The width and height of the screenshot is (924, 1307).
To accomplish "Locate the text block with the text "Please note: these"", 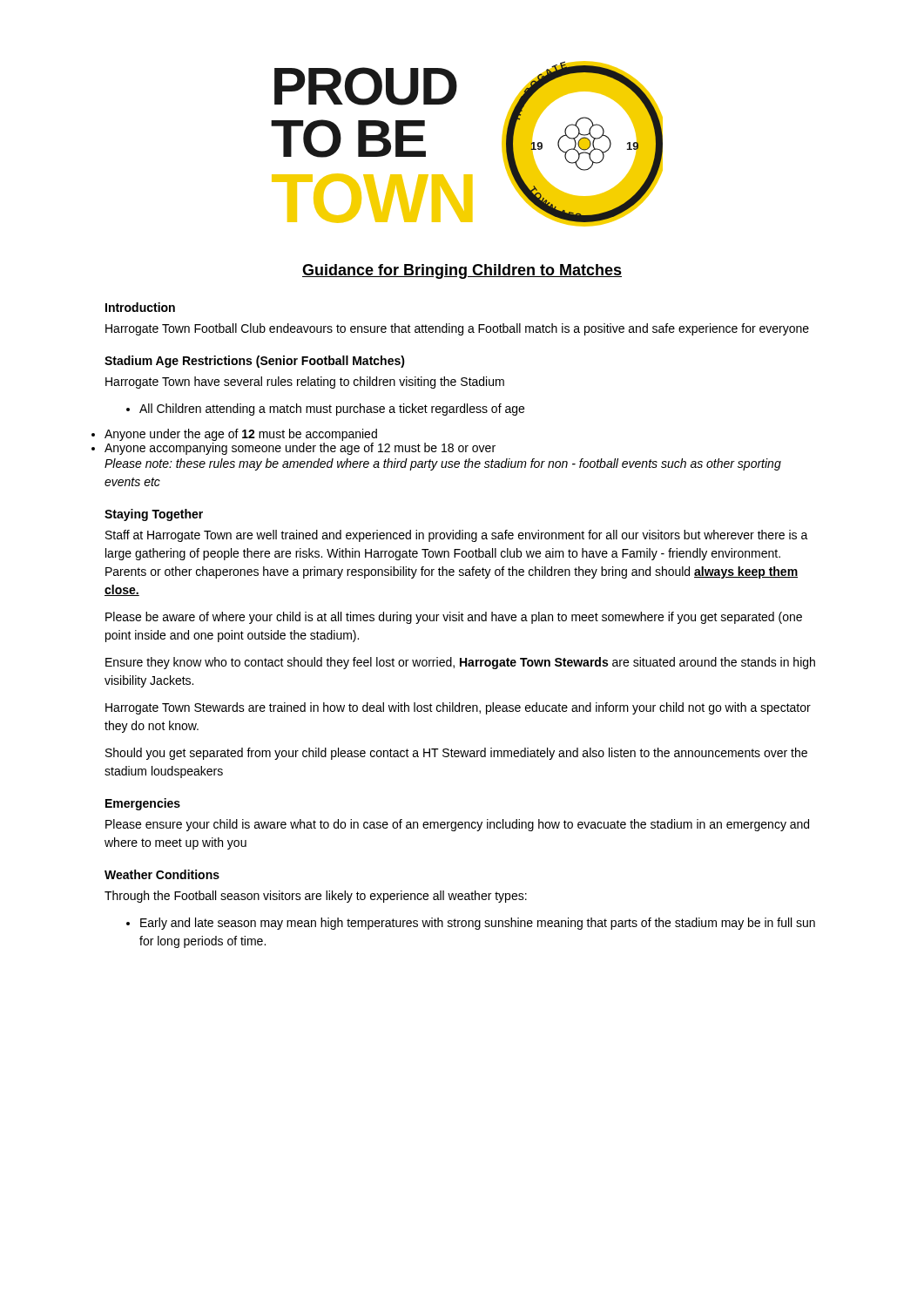I will [x=443, y=473].
